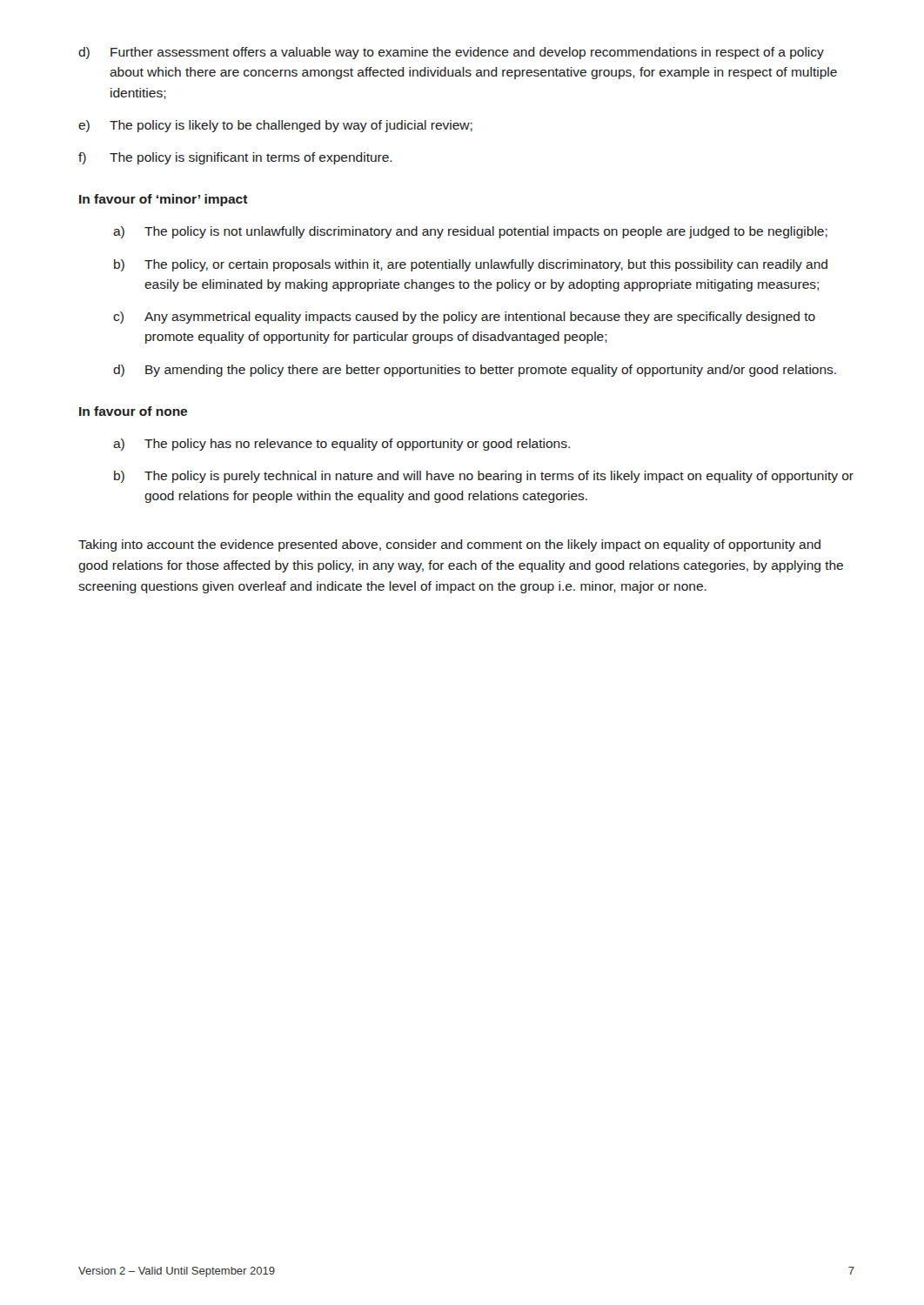The image size is (924, 1305).
Task: Locate the block of text that opens with "a) The policy is"
Action: (x=484, y=231)
